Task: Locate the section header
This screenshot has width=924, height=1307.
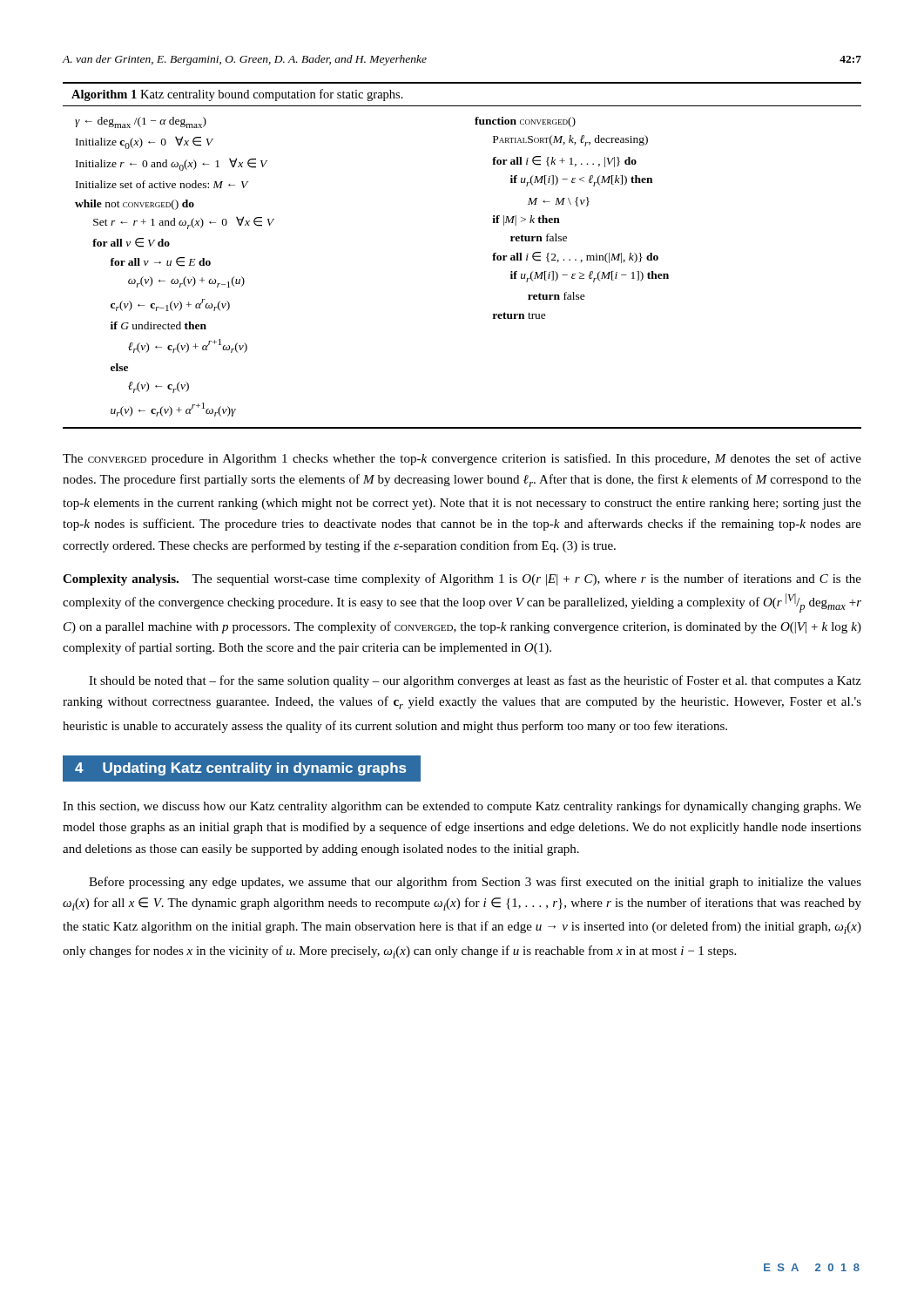Action: pos(242,769)
